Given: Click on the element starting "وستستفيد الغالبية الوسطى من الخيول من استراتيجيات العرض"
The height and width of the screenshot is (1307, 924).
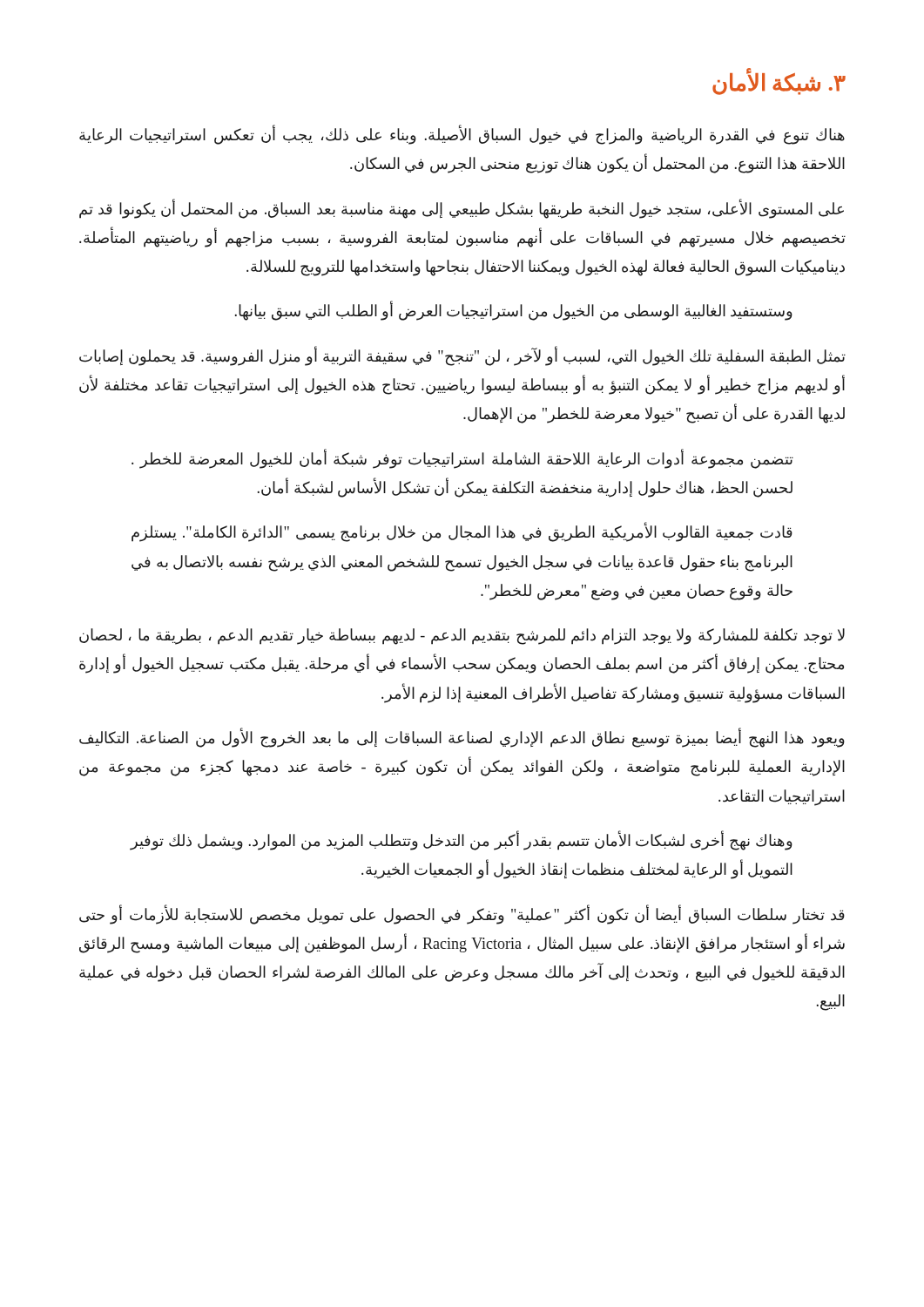Looking at the screenshot, I should (514, 312).
